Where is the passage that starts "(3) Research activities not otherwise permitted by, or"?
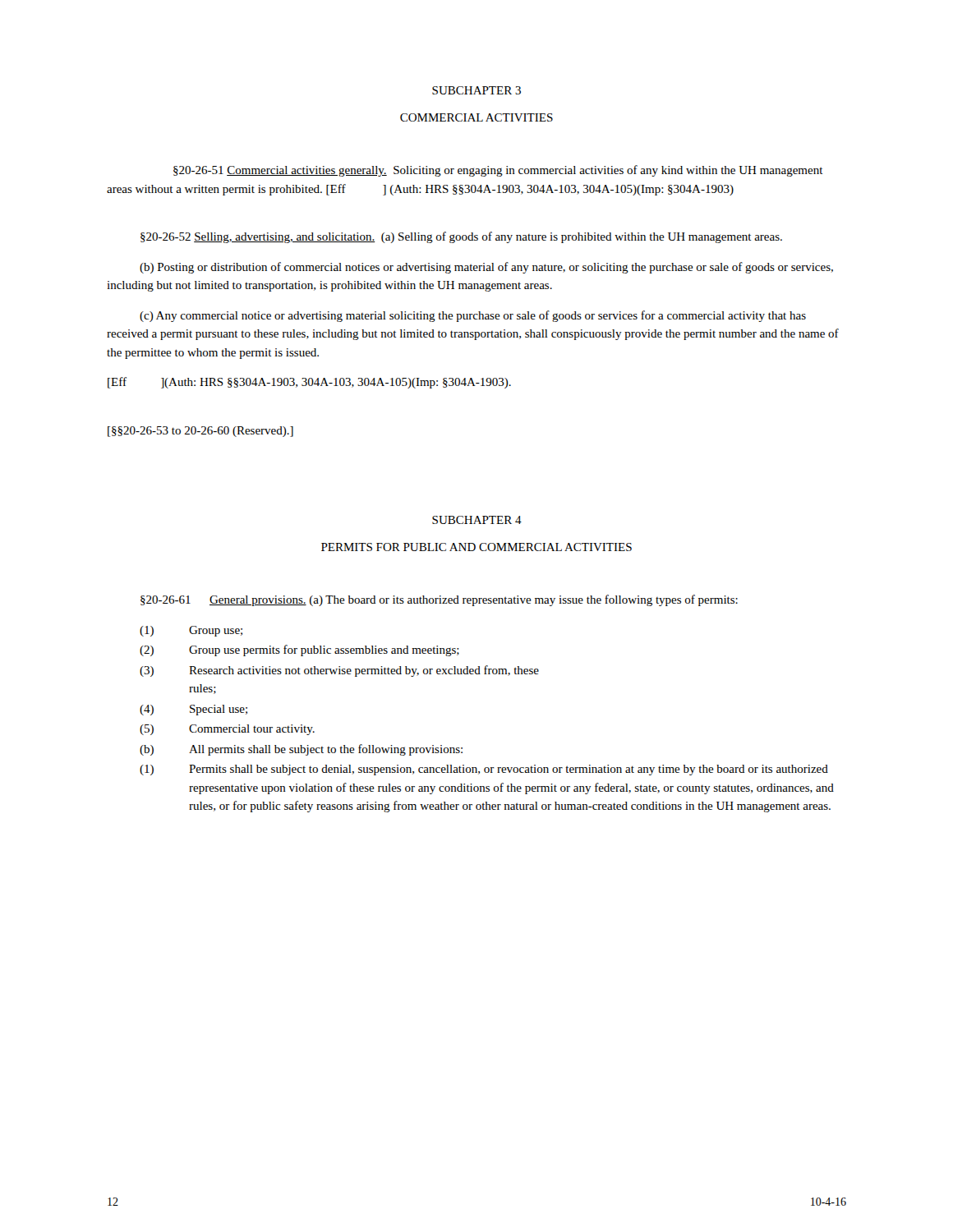Image resolution: width=953 pixels, height=1232 pixels. tap(476, 679)
